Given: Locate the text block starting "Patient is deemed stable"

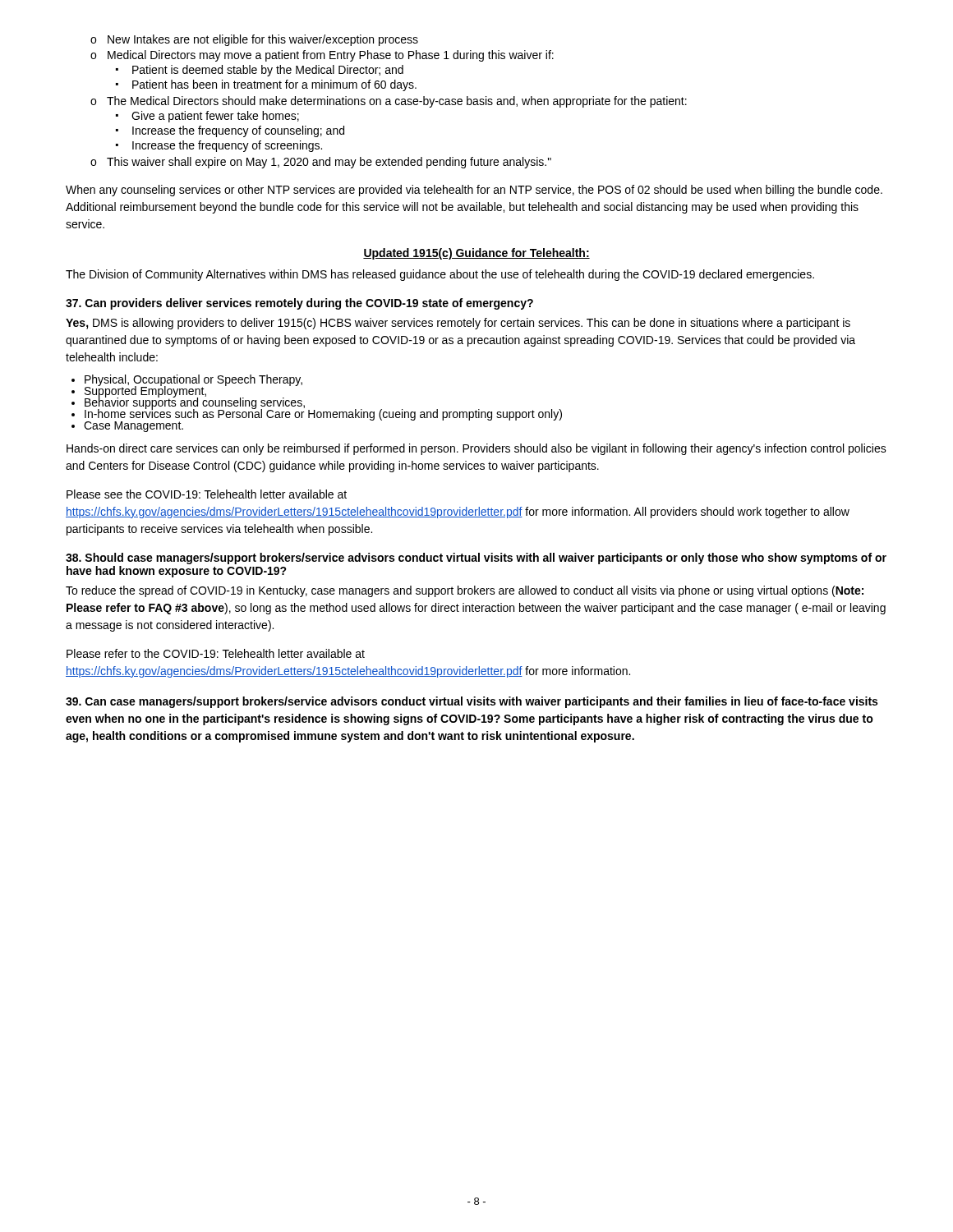Looking at the screenshot, I should point(501,70).
